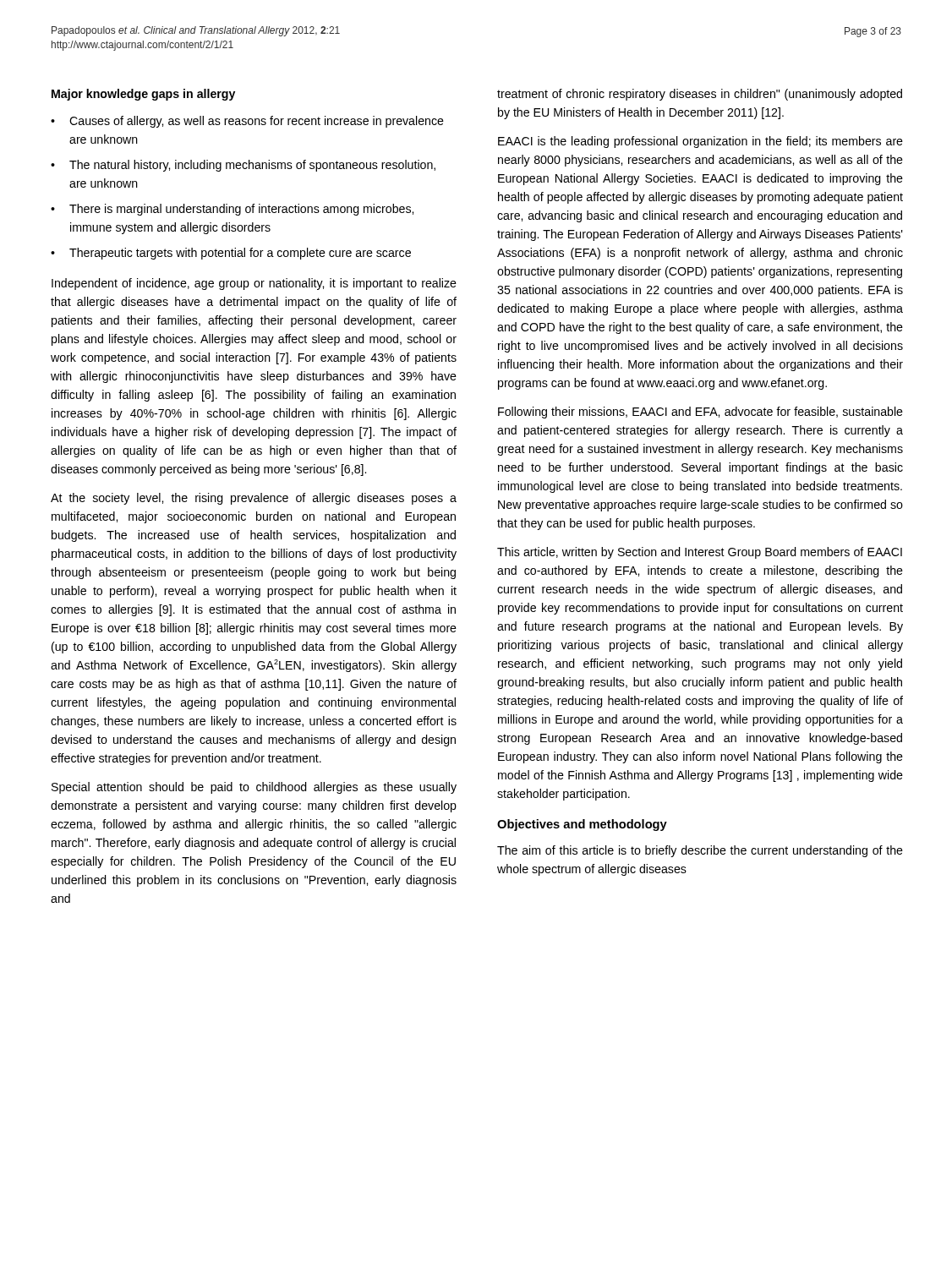The height and width of the screenshot is (1268, 952).
Task: Click the passage that begins "This article, written by Section and Interest Group"
Action: click(700, 673)
